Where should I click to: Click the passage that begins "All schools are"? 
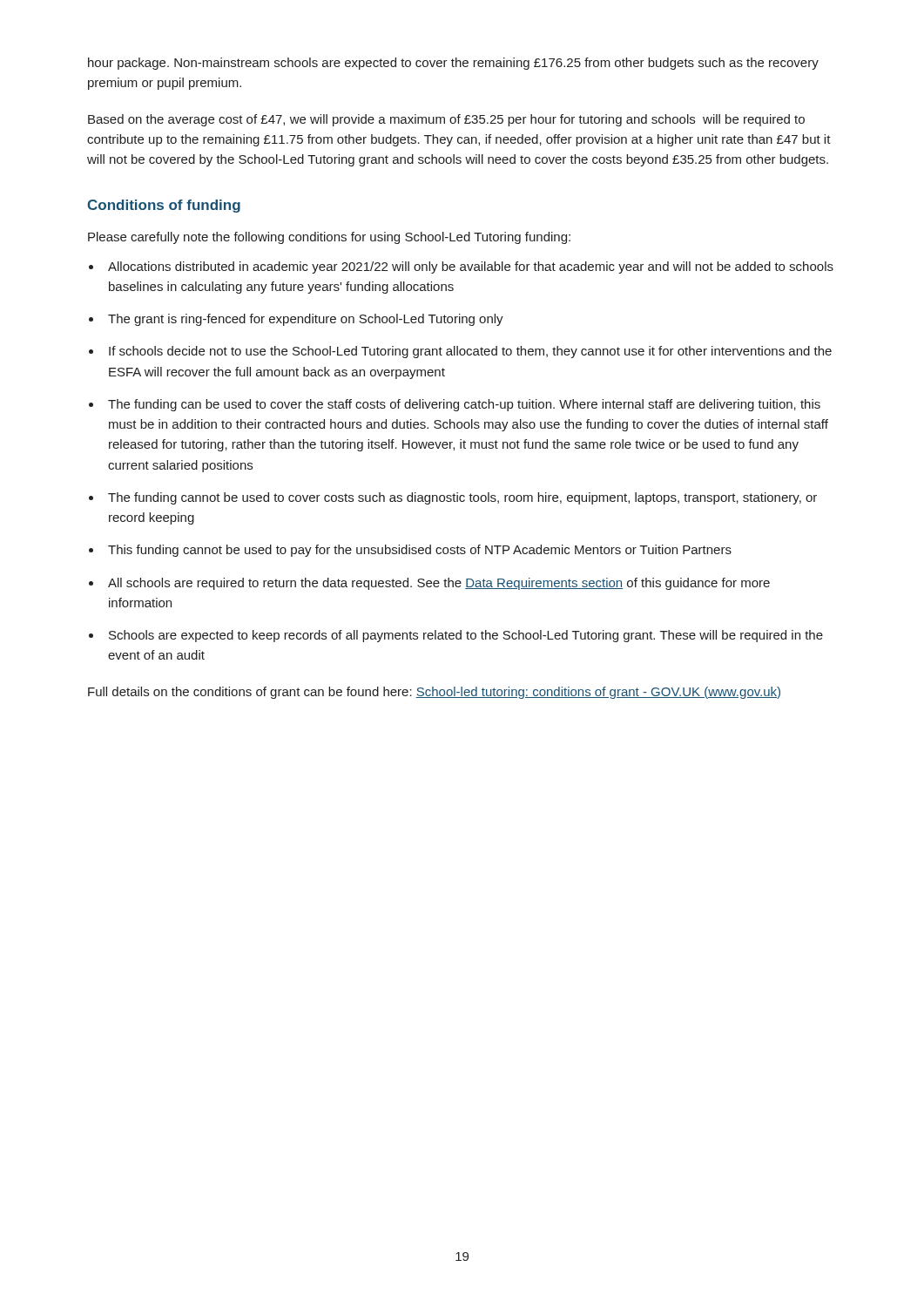point(439,592)
